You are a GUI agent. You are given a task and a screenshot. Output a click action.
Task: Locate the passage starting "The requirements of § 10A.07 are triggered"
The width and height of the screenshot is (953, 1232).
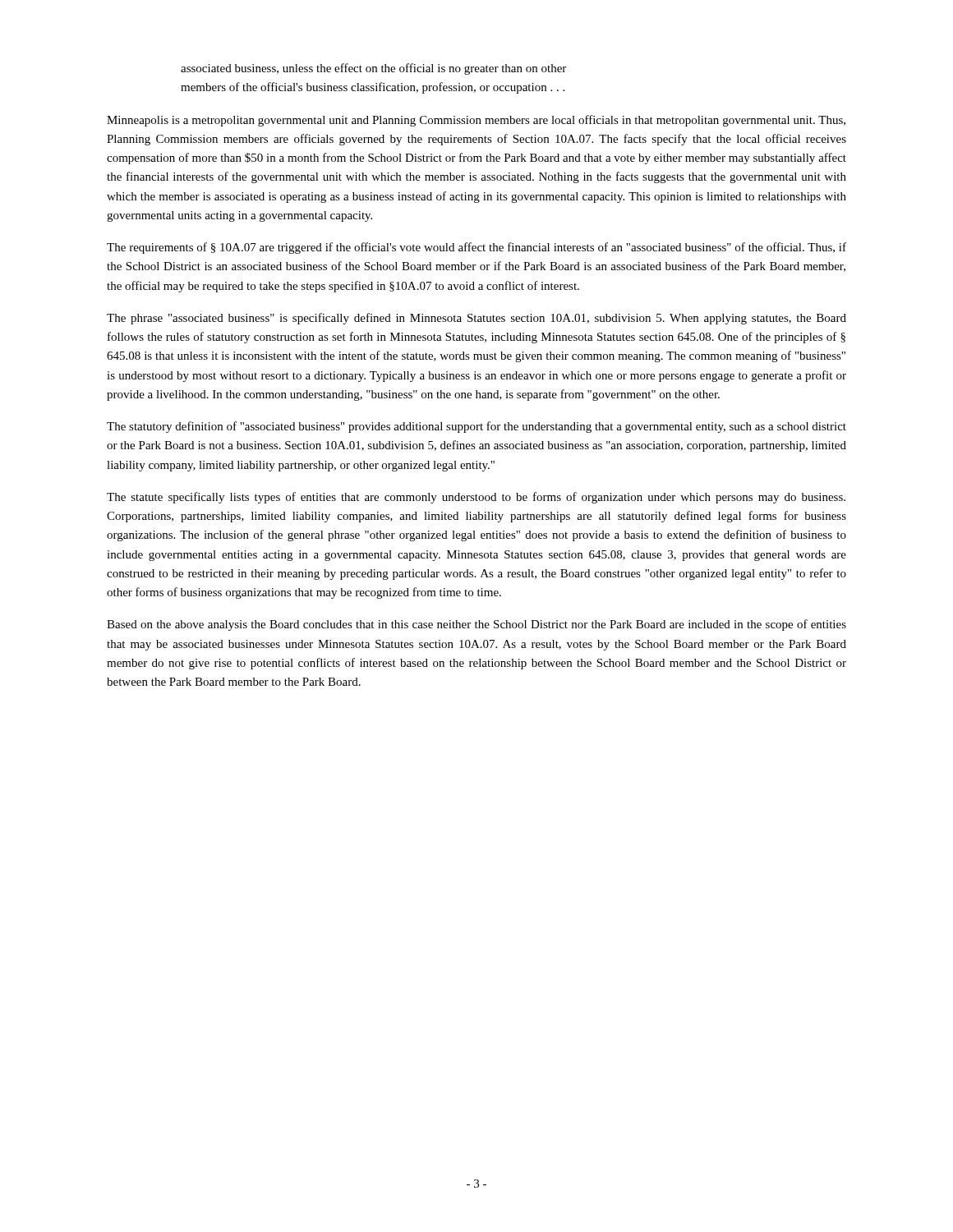coord(476,266)
